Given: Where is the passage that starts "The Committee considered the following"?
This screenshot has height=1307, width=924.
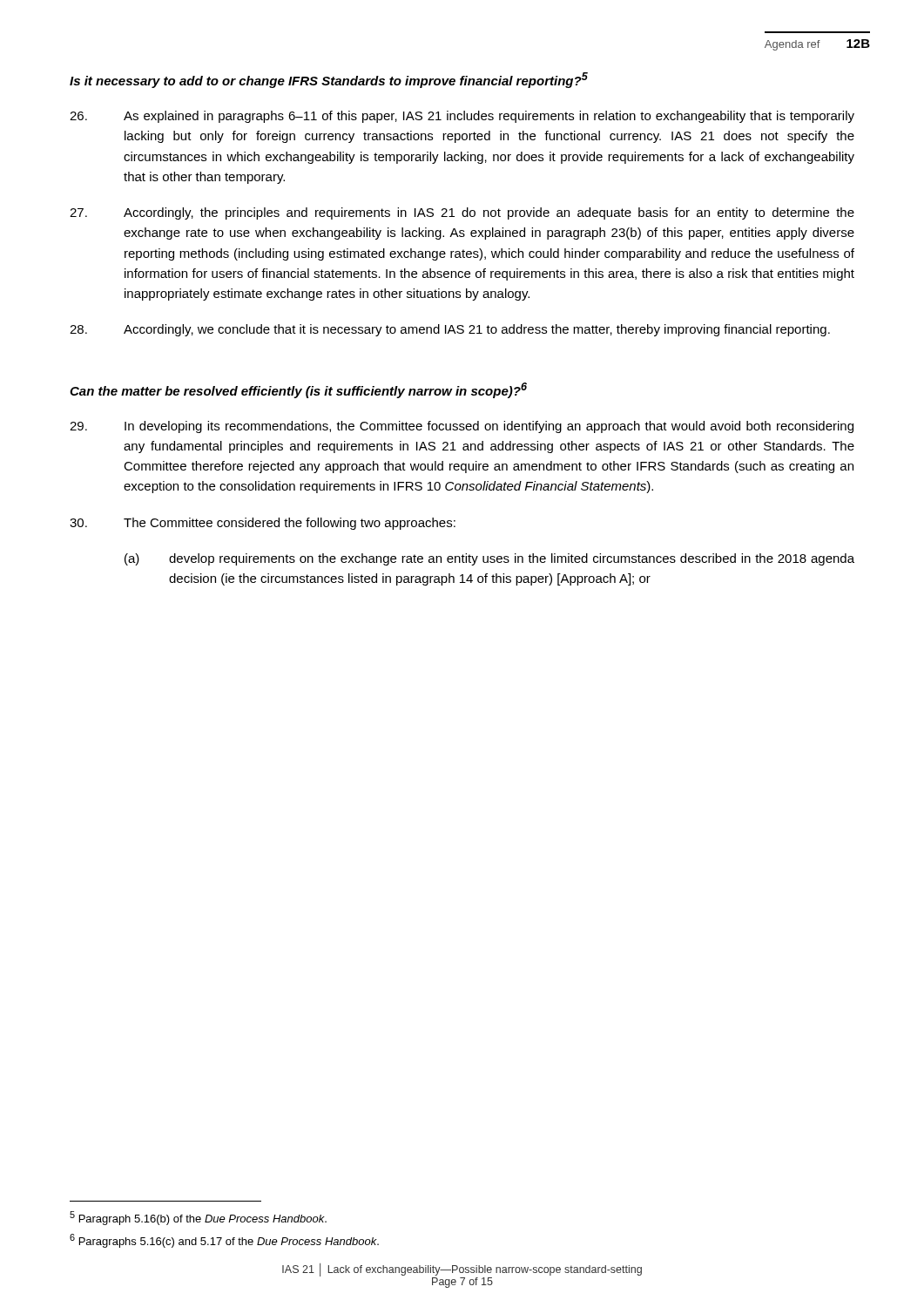Looking at the screenshot, I should click(462, 522).
